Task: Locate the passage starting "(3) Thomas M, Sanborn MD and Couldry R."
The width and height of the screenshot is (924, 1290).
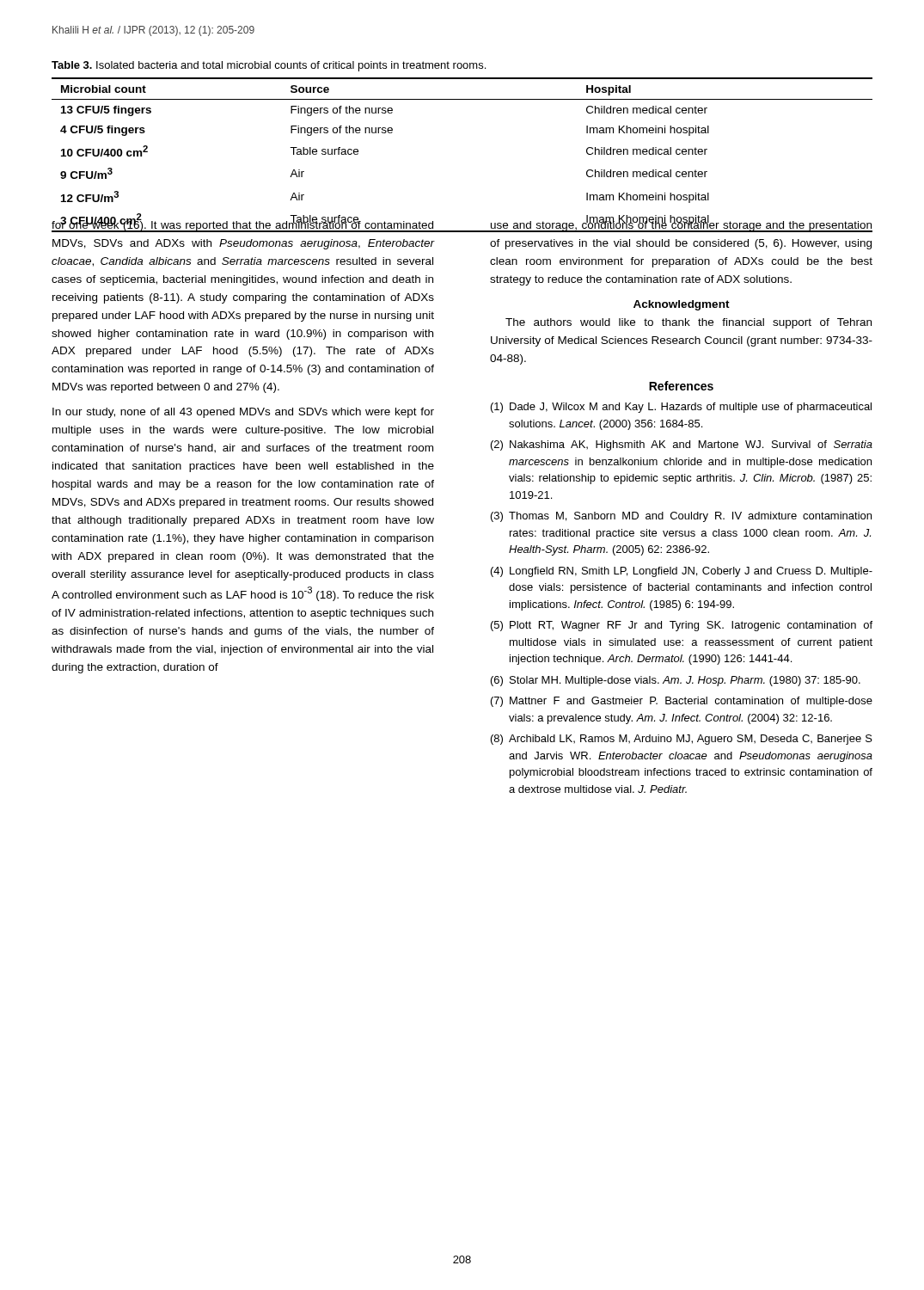Action: (x=681, y=533)
